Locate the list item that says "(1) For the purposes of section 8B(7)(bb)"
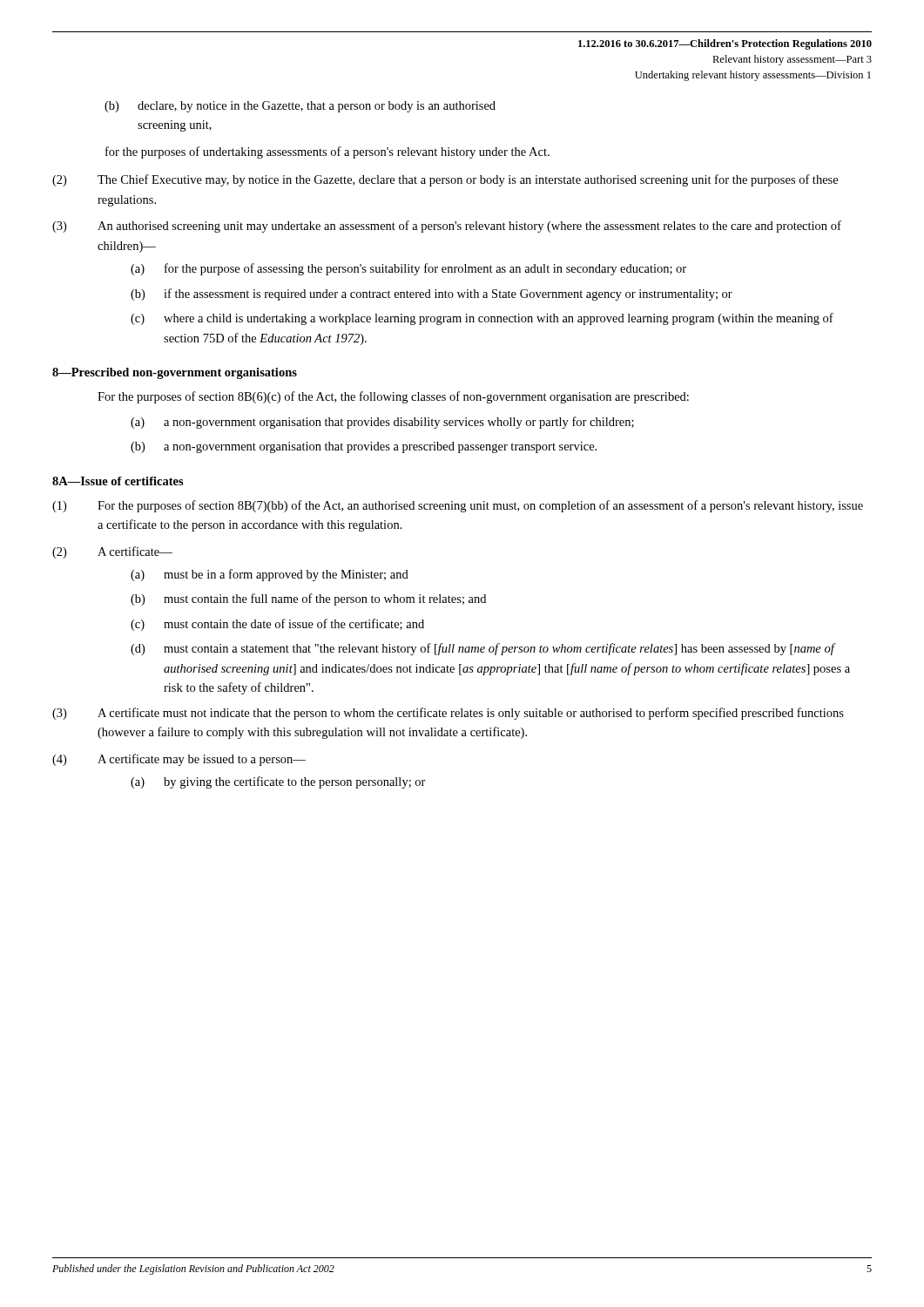 point(462,515)
